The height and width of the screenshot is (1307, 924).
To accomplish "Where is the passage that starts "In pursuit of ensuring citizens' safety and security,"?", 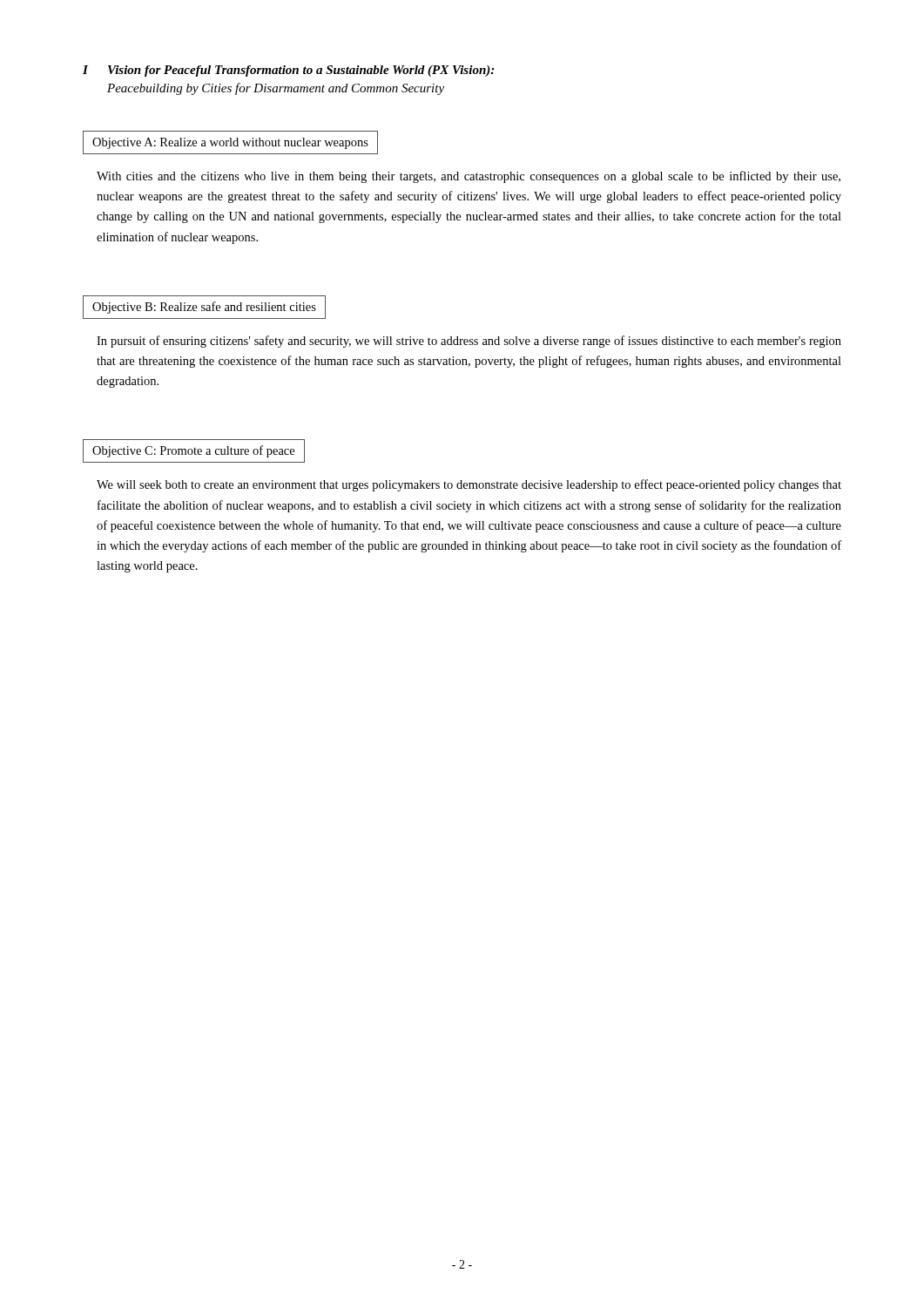I will (469, 361).
